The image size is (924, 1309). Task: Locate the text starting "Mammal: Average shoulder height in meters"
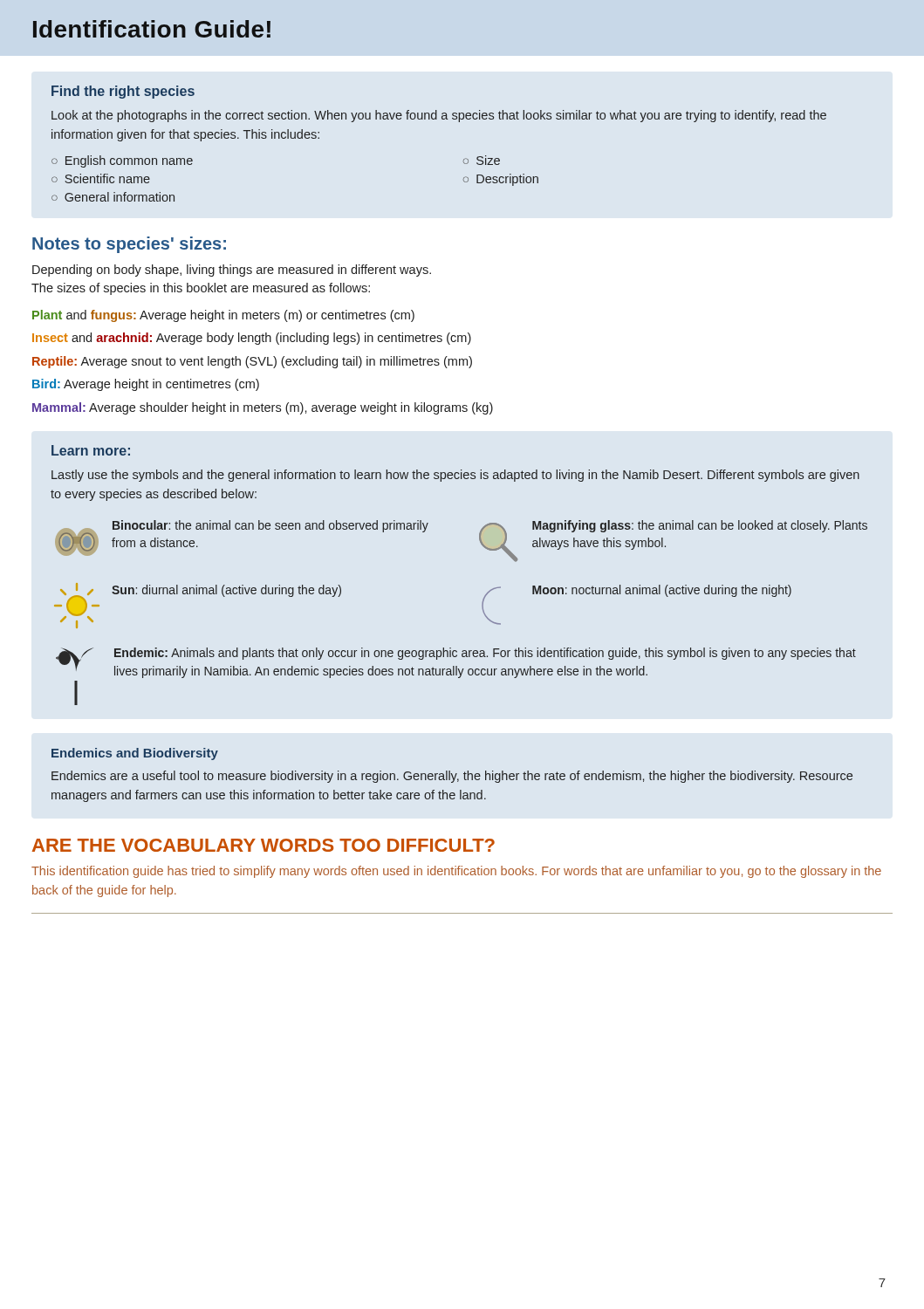pyautogui.click(x=262, y=407)
